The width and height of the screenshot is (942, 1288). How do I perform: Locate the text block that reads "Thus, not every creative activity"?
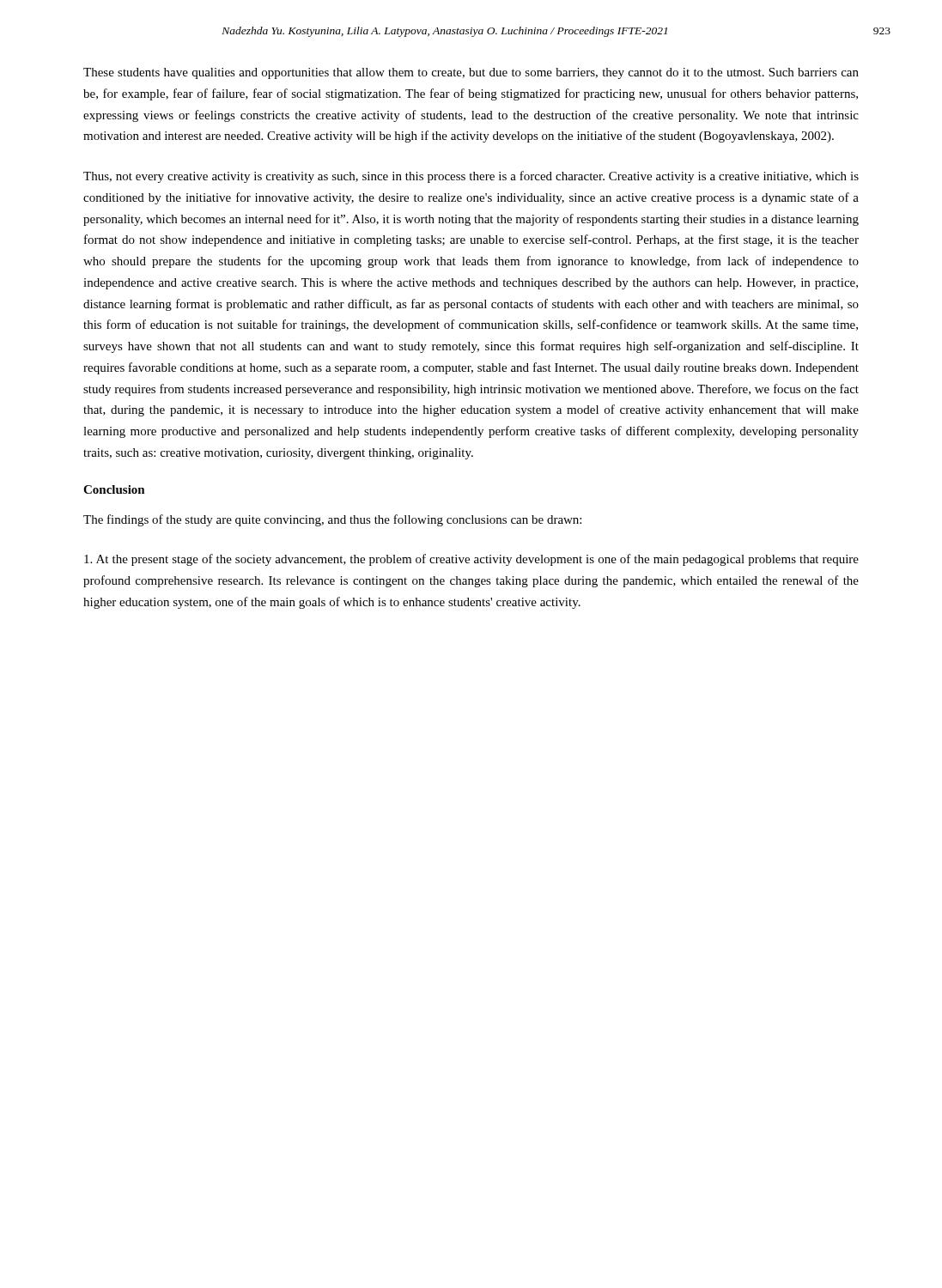[471, 314]
